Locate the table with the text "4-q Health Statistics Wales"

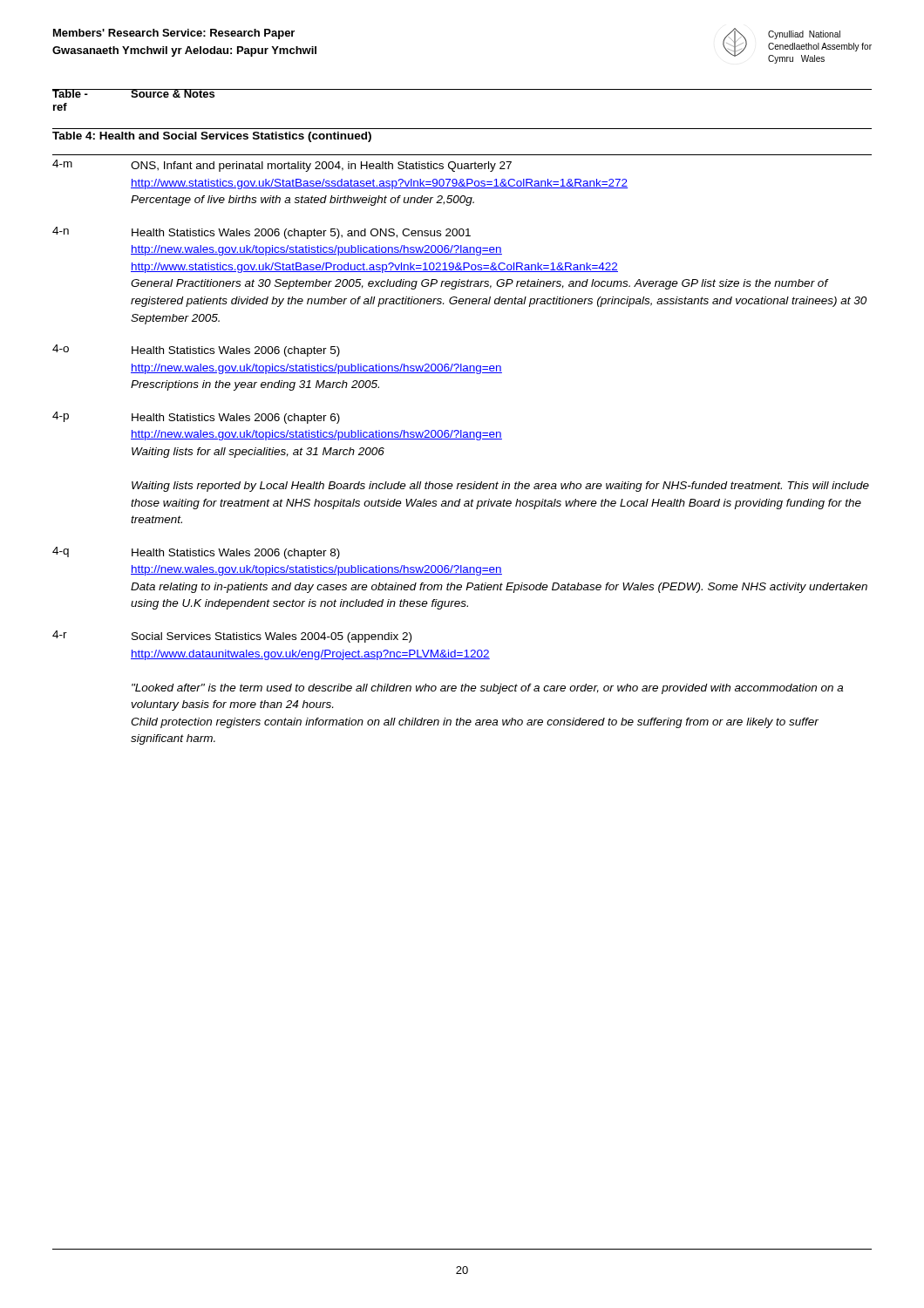pos(462,578)
